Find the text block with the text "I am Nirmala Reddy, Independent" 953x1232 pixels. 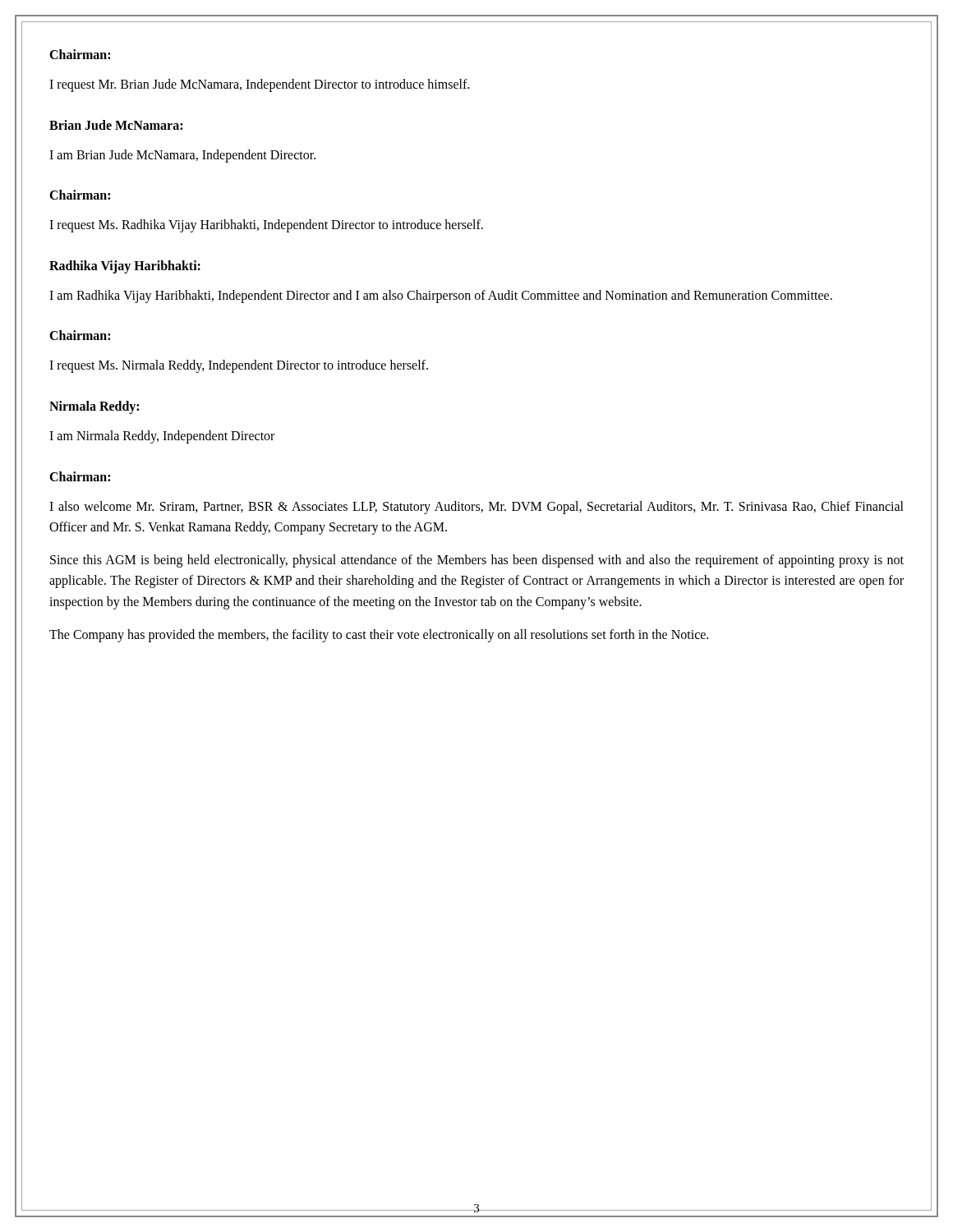tap(162, 436)
